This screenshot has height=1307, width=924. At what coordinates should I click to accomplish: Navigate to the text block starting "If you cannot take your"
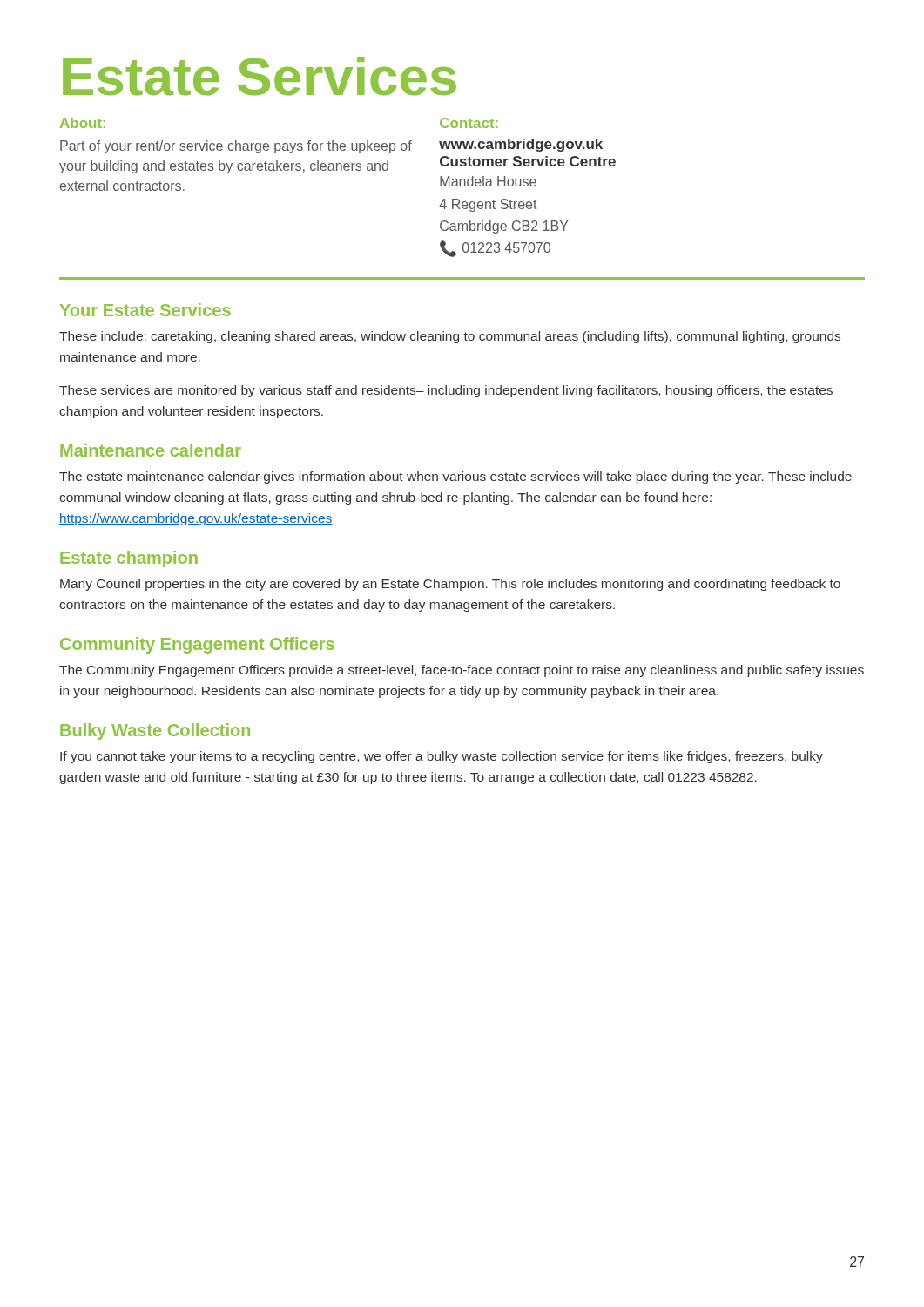462,767
